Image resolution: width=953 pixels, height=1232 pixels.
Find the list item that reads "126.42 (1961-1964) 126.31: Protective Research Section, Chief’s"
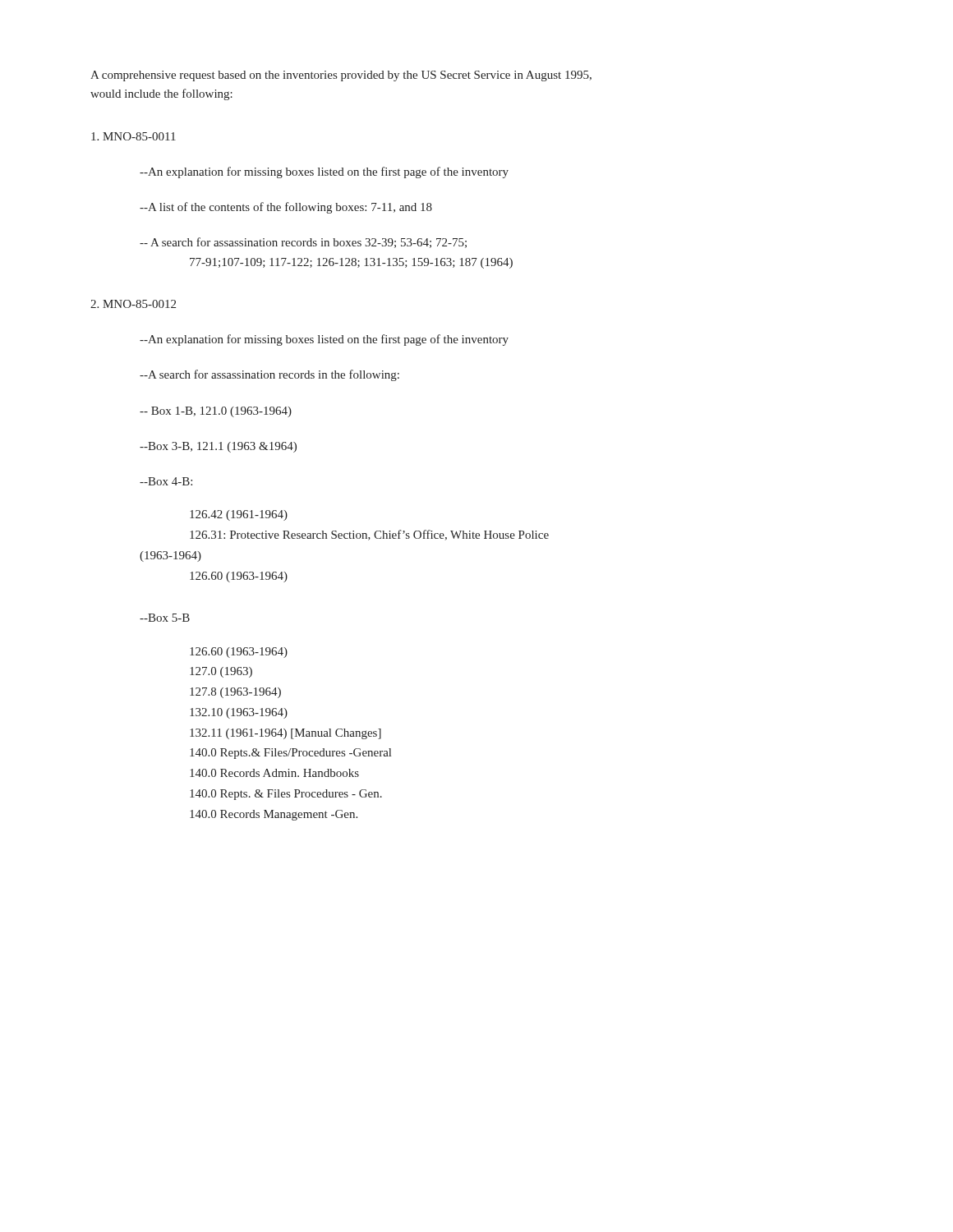[369, 545]
